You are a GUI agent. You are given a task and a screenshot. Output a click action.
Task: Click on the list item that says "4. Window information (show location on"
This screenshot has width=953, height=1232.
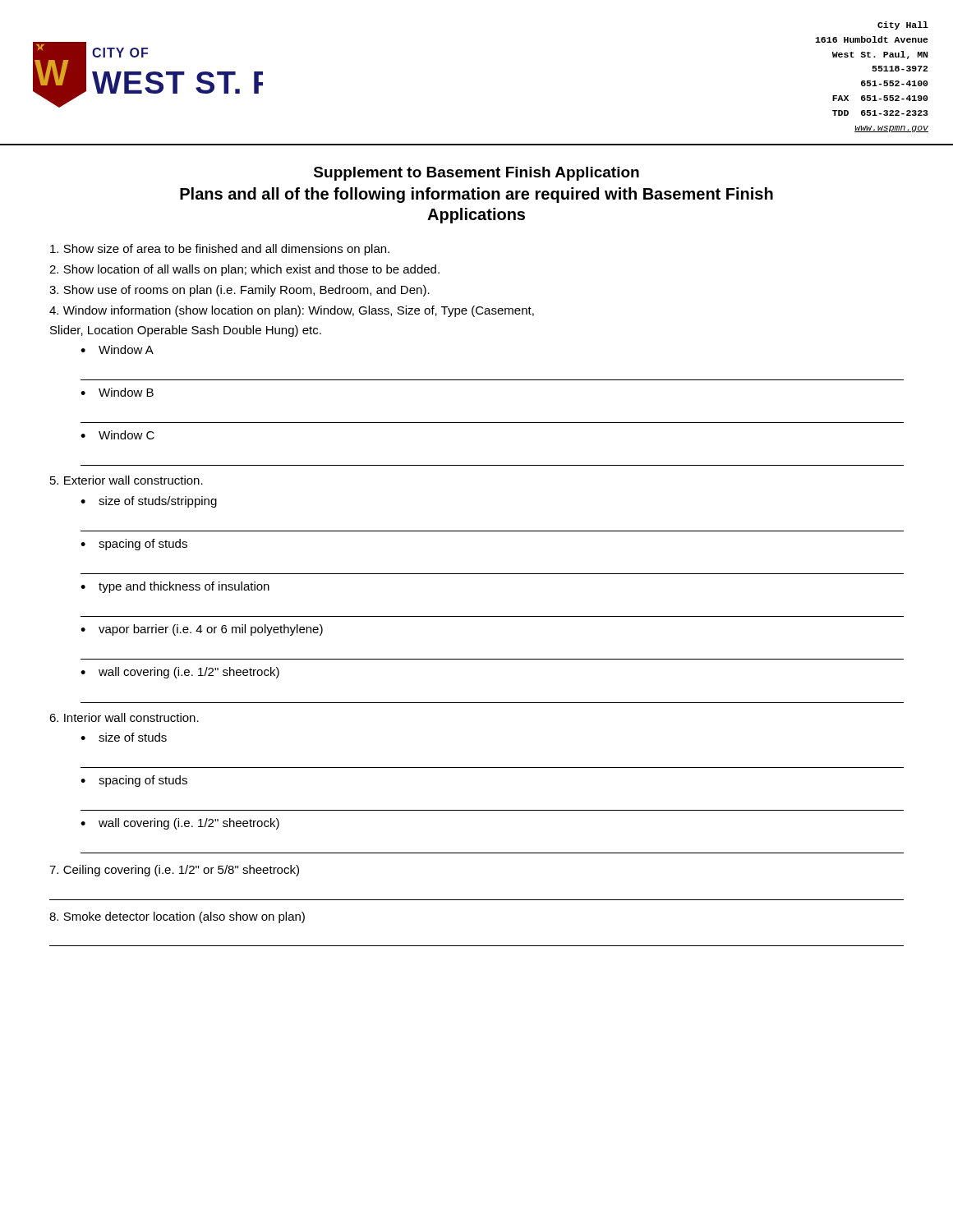coord(292,310)
